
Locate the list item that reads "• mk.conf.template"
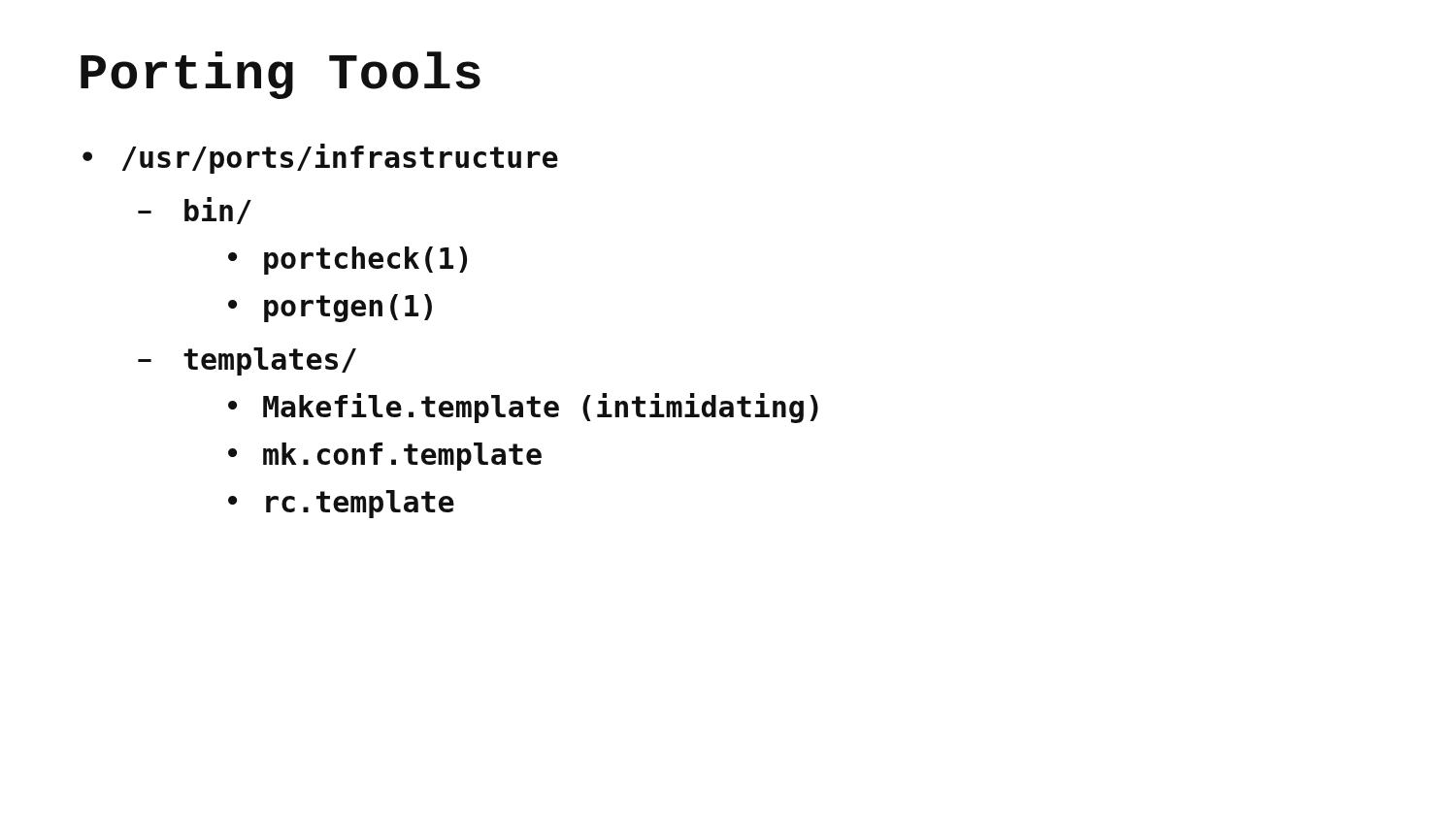point(383,456)
